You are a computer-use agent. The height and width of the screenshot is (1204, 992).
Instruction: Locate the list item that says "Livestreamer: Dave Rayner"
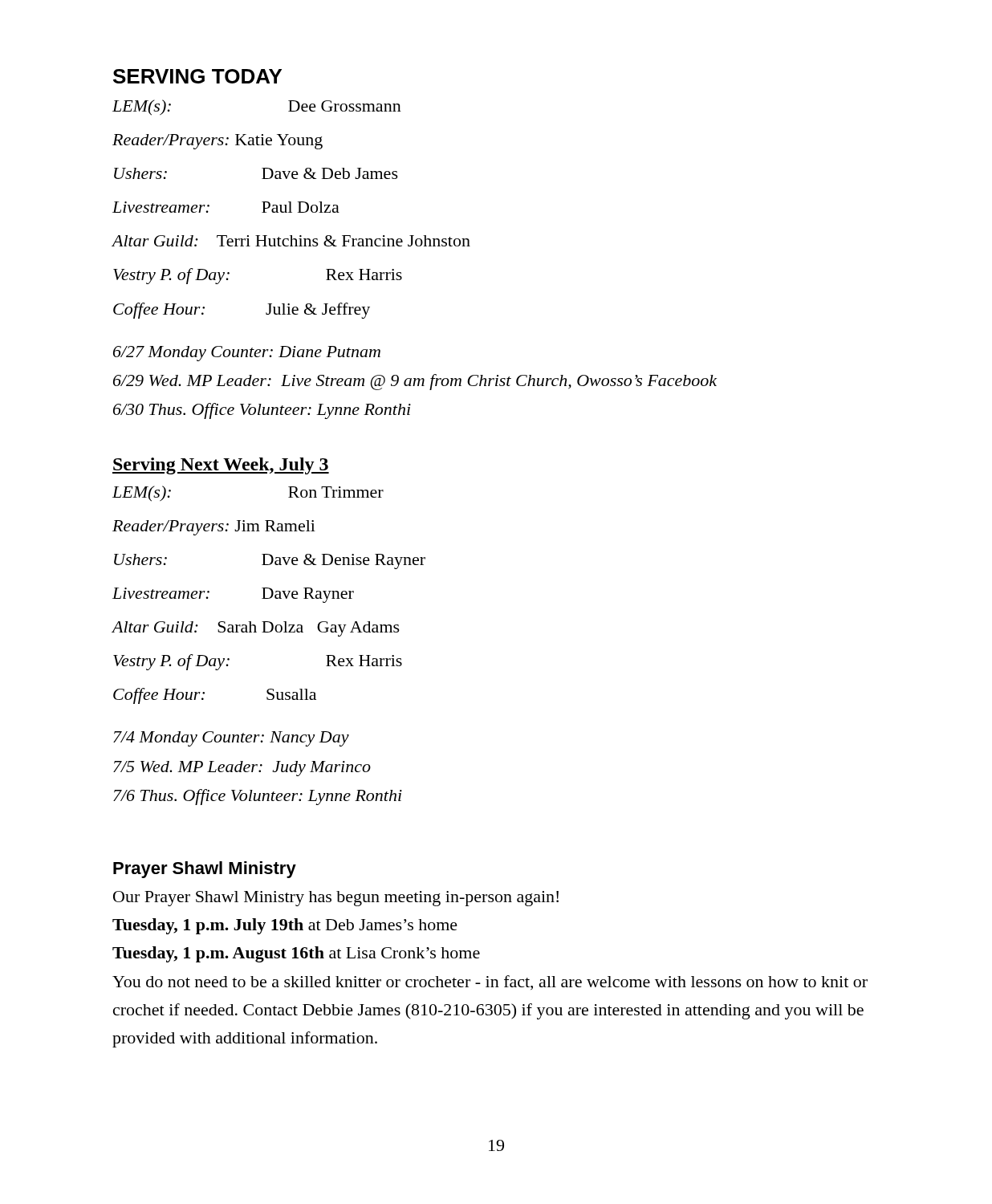tap(163, 595)
